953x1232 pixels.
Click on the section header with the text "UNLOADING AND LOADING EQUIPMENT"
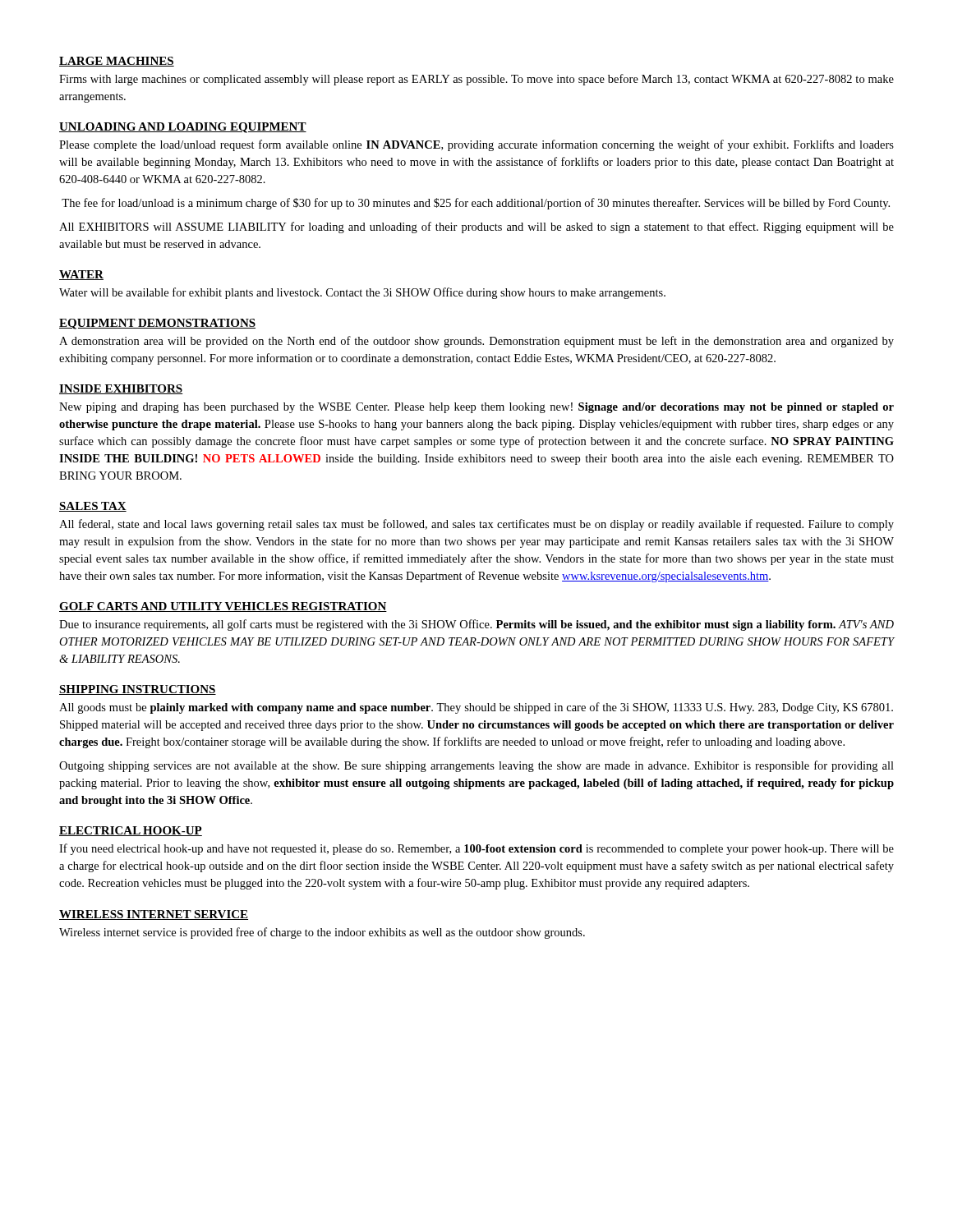pos(183,127)
